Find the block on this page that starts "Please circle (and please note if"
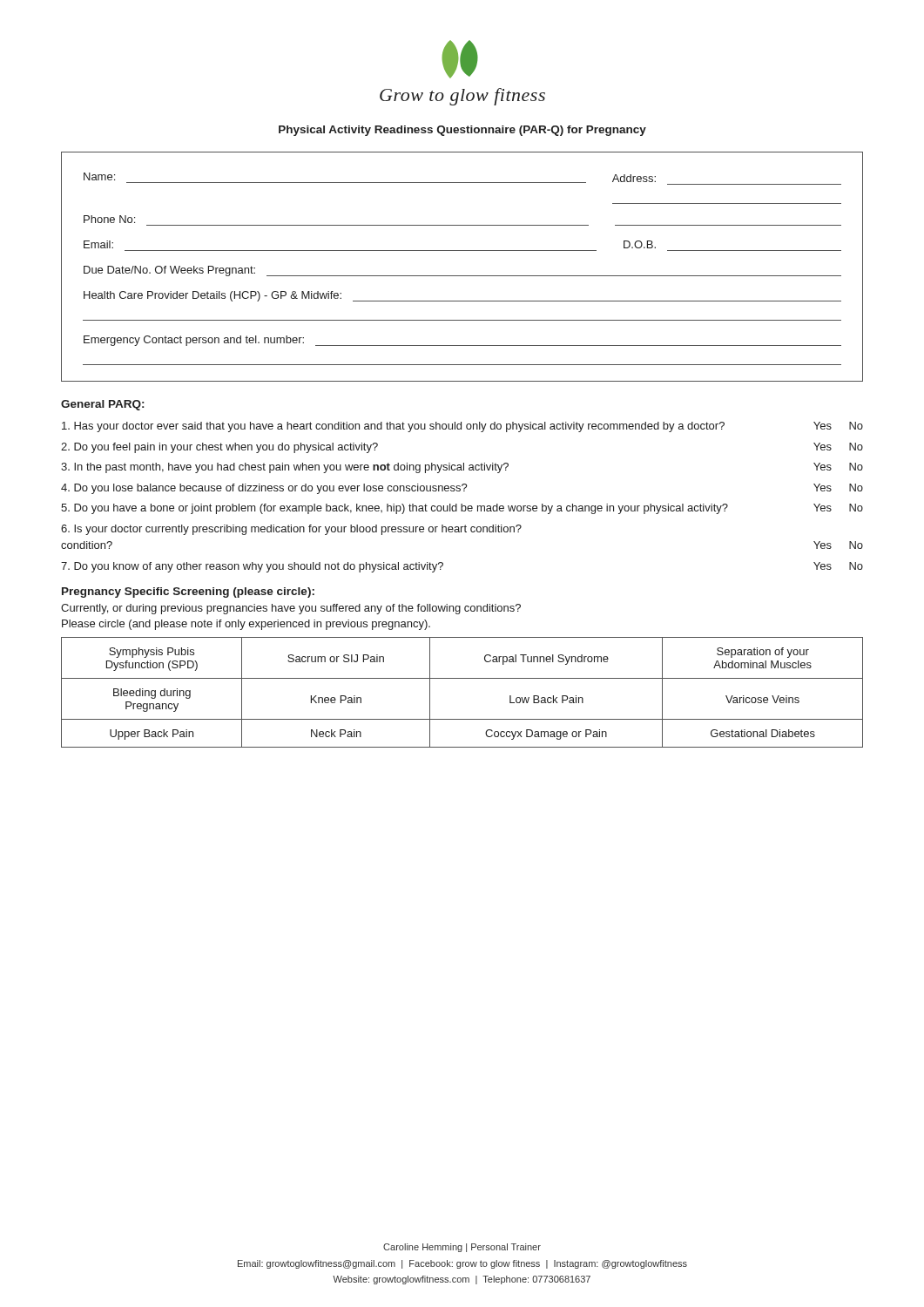The height and width of the screenshot is (1307, 924). click(246, 623)
